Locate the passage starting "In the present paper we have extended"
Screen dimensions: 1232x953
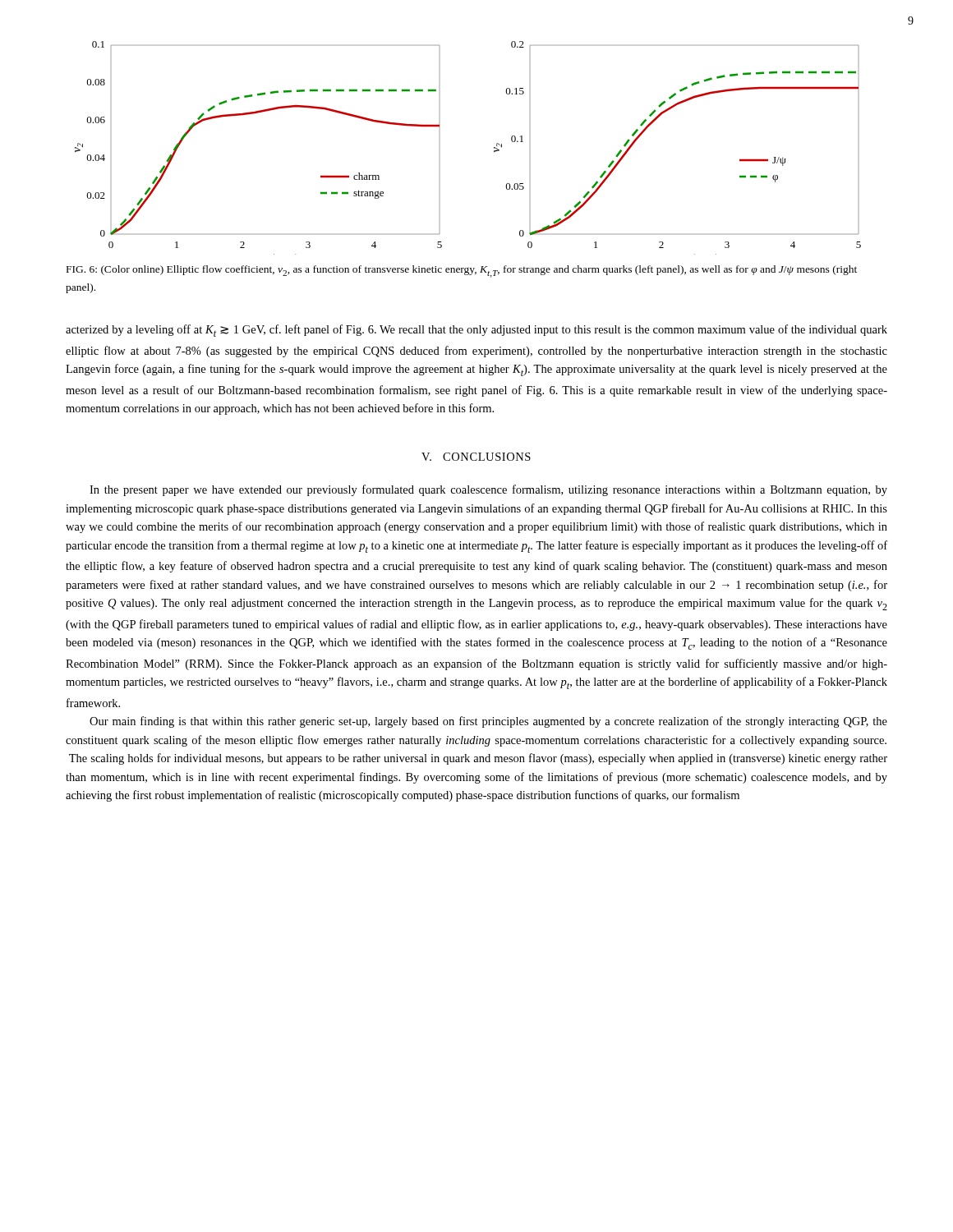point(476,643)
